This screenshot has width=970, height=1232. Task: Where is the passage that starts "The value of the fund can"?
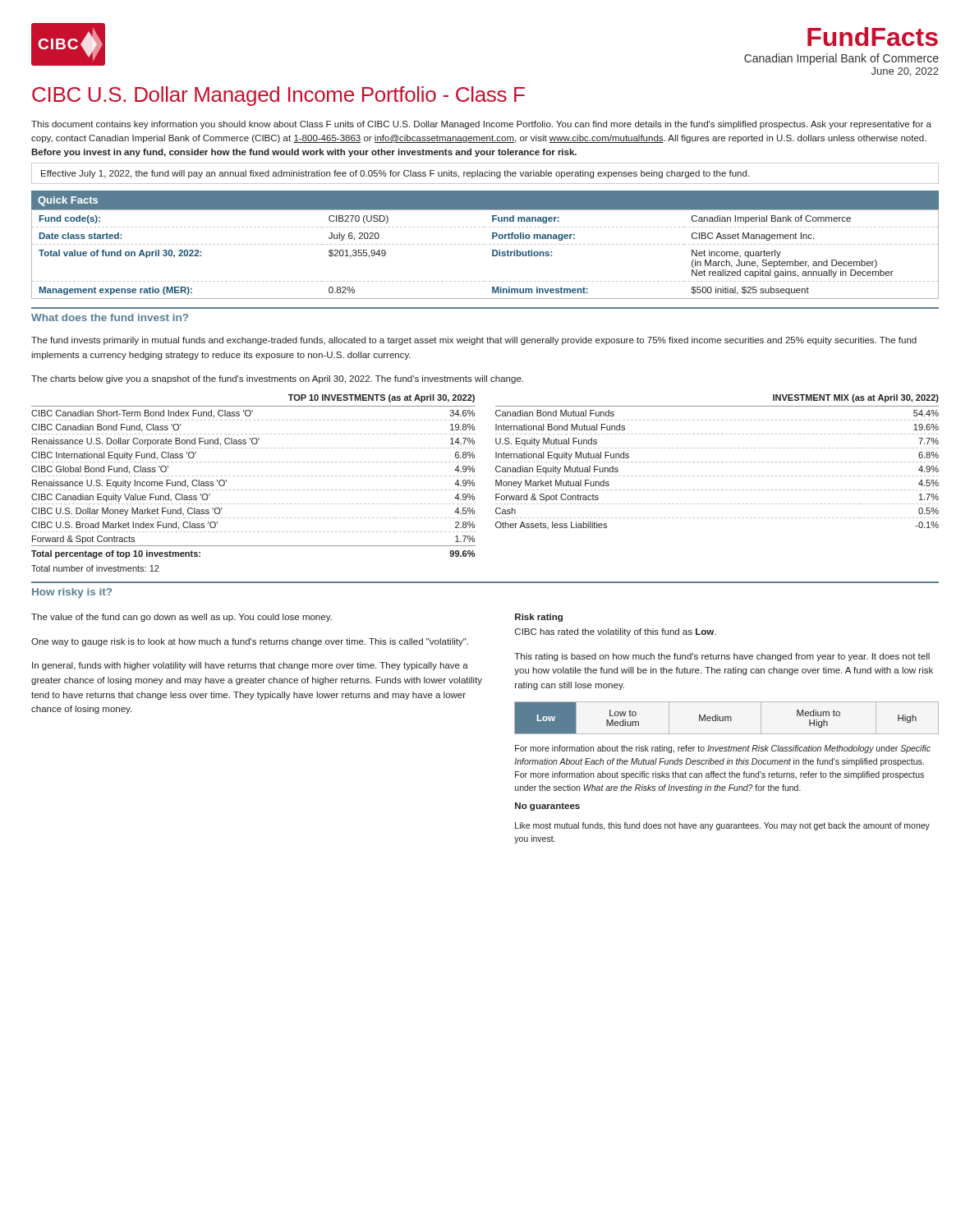(265, 618)
